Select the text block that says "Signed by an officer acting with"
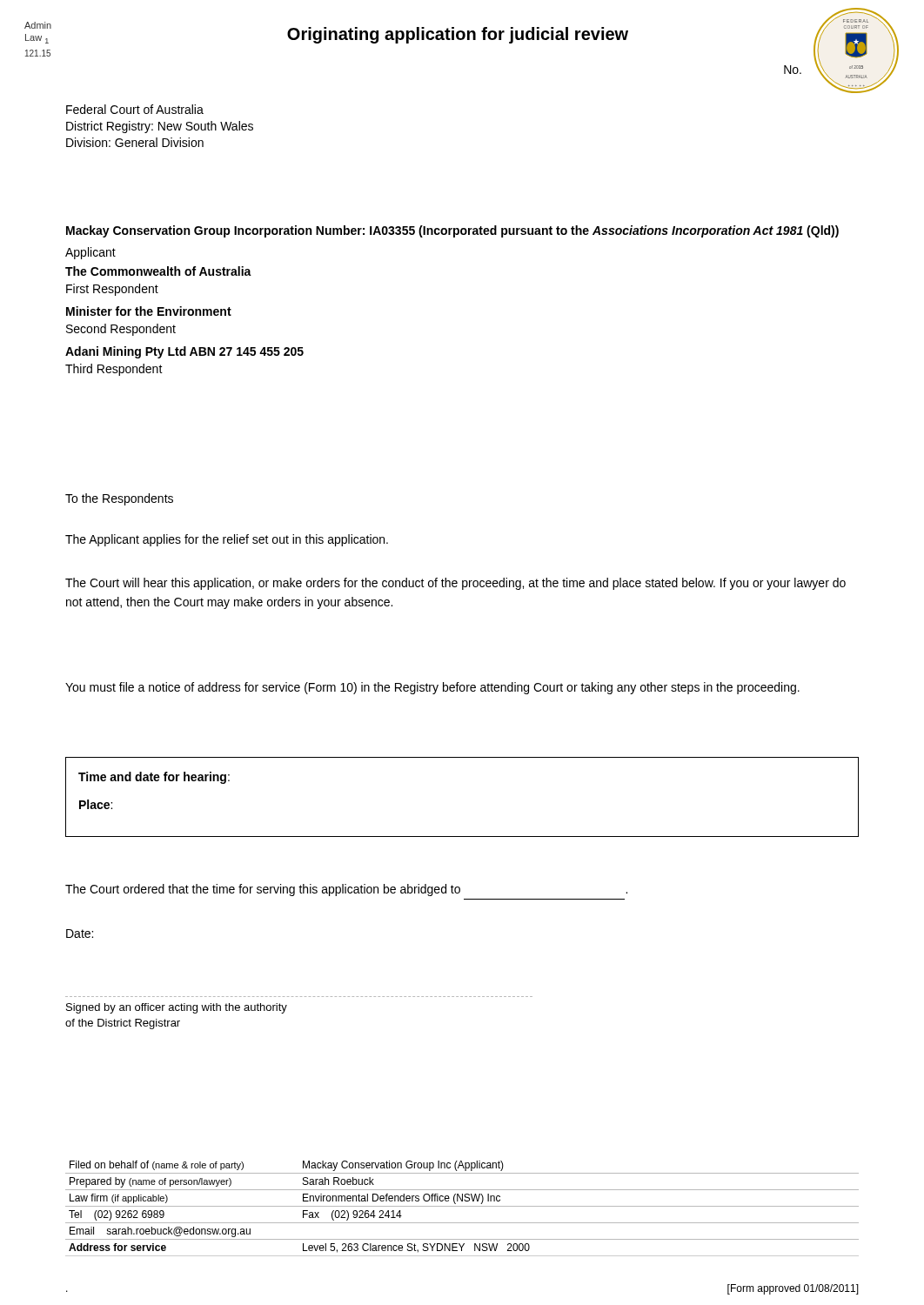The width and height of the screenshot is (924, 1305). coord(177,1008)
